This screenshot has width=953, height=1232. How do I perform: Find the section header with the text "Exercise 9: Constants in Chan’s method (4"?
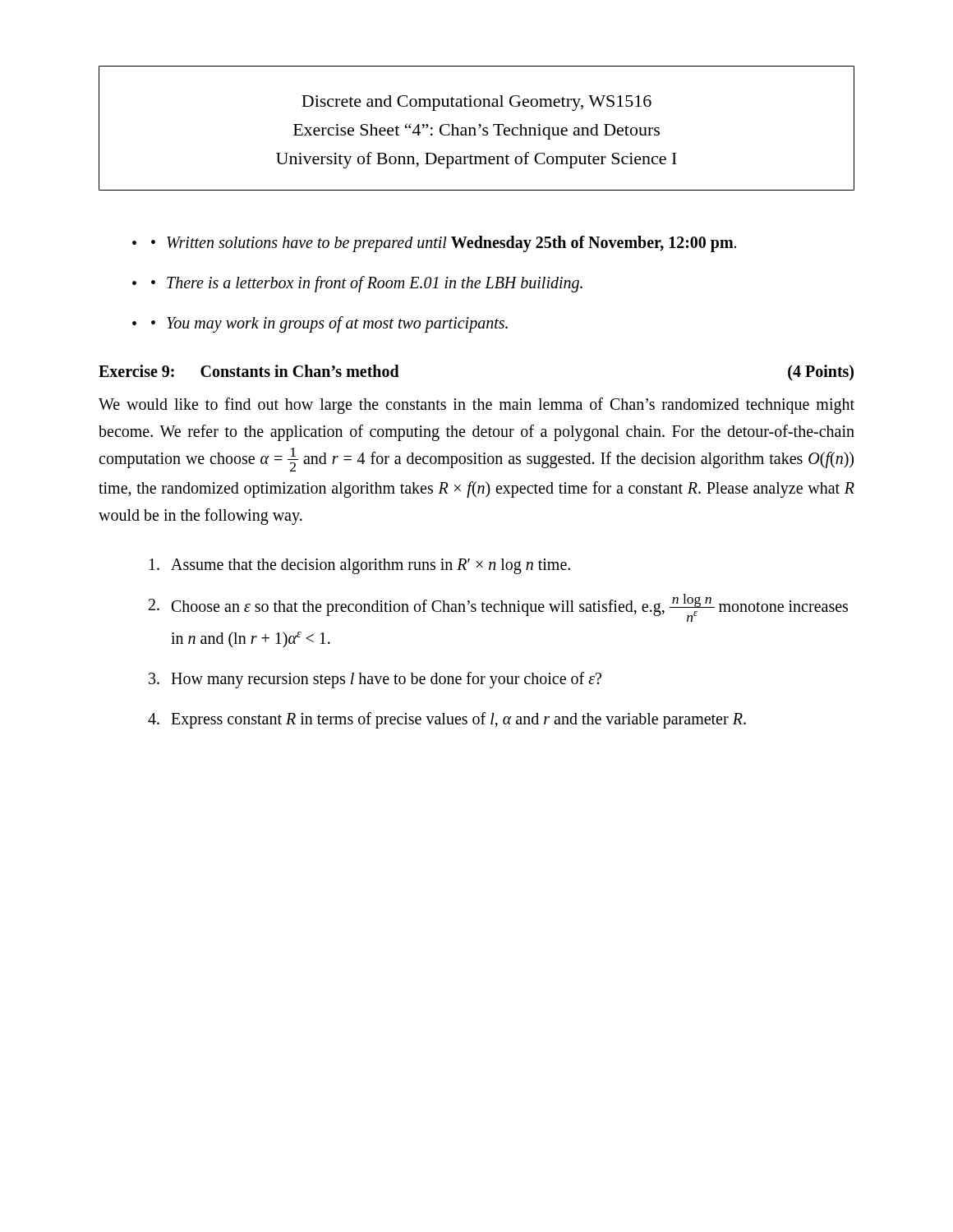tap(133, 372)
